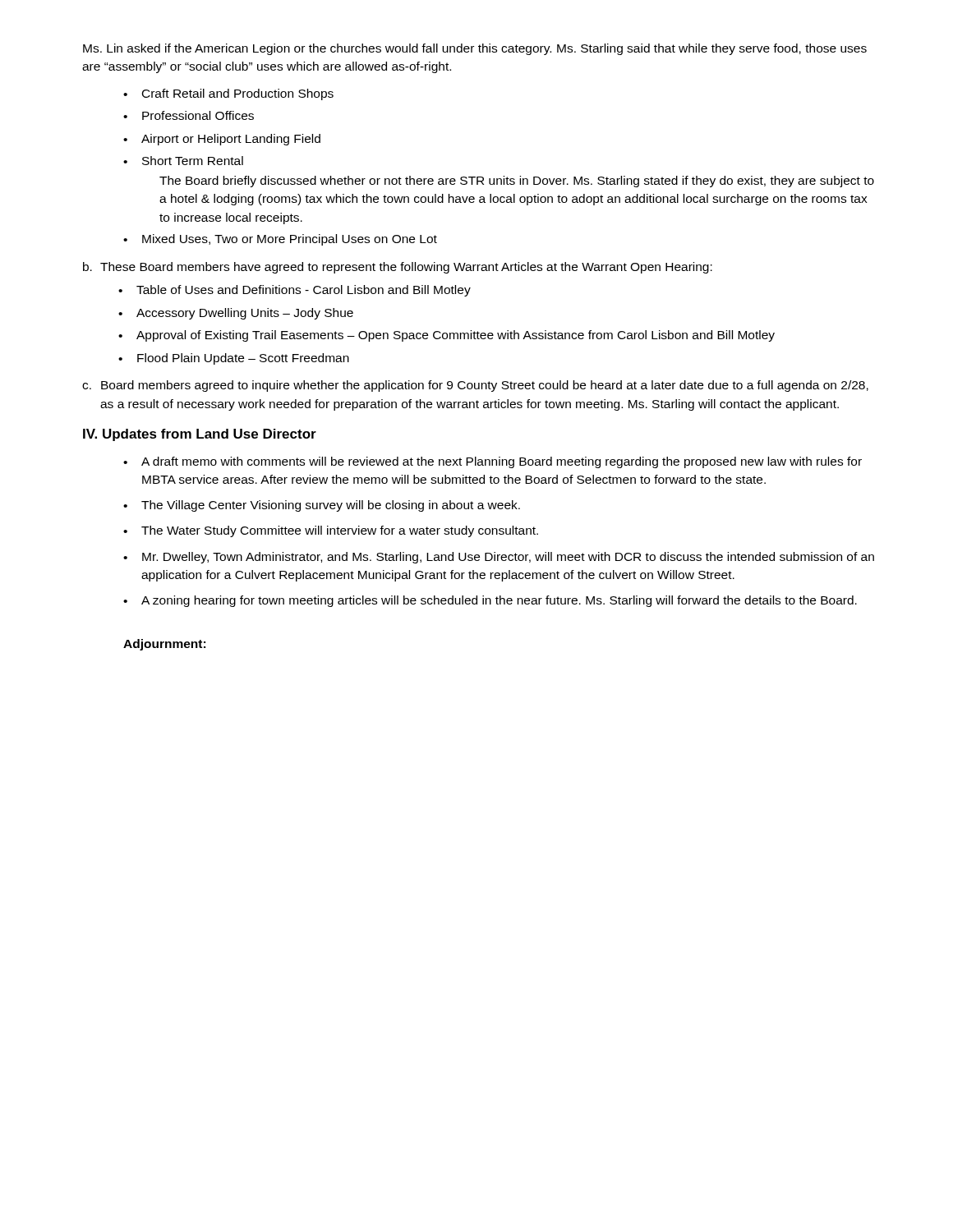Locate the list item that says "• Flood Plain Update – Scott Freedman"

tap(234, 358)
